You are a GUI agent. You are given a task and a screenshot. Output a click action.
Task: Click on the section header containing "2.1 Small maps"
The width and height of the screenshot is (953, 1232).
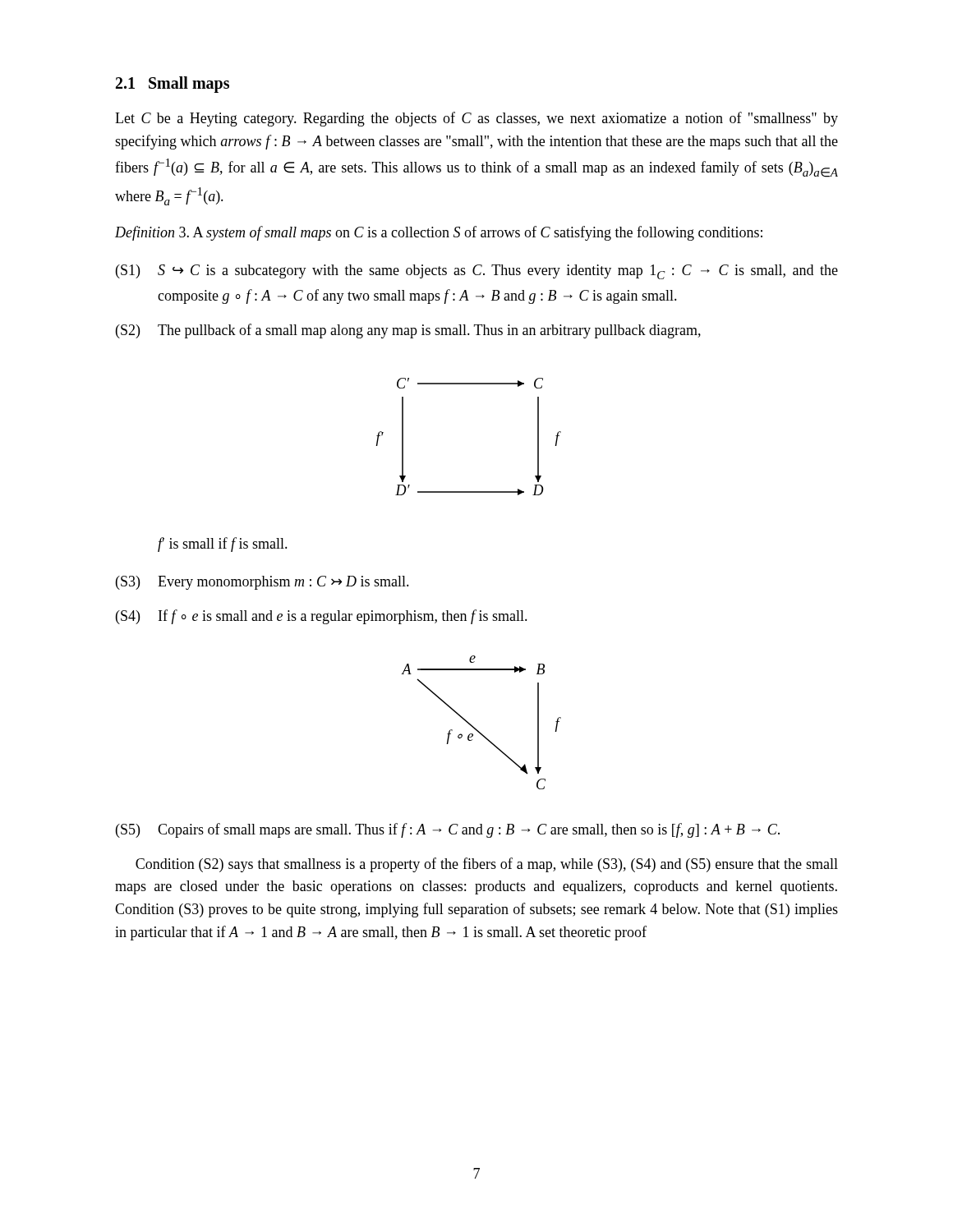172,83
